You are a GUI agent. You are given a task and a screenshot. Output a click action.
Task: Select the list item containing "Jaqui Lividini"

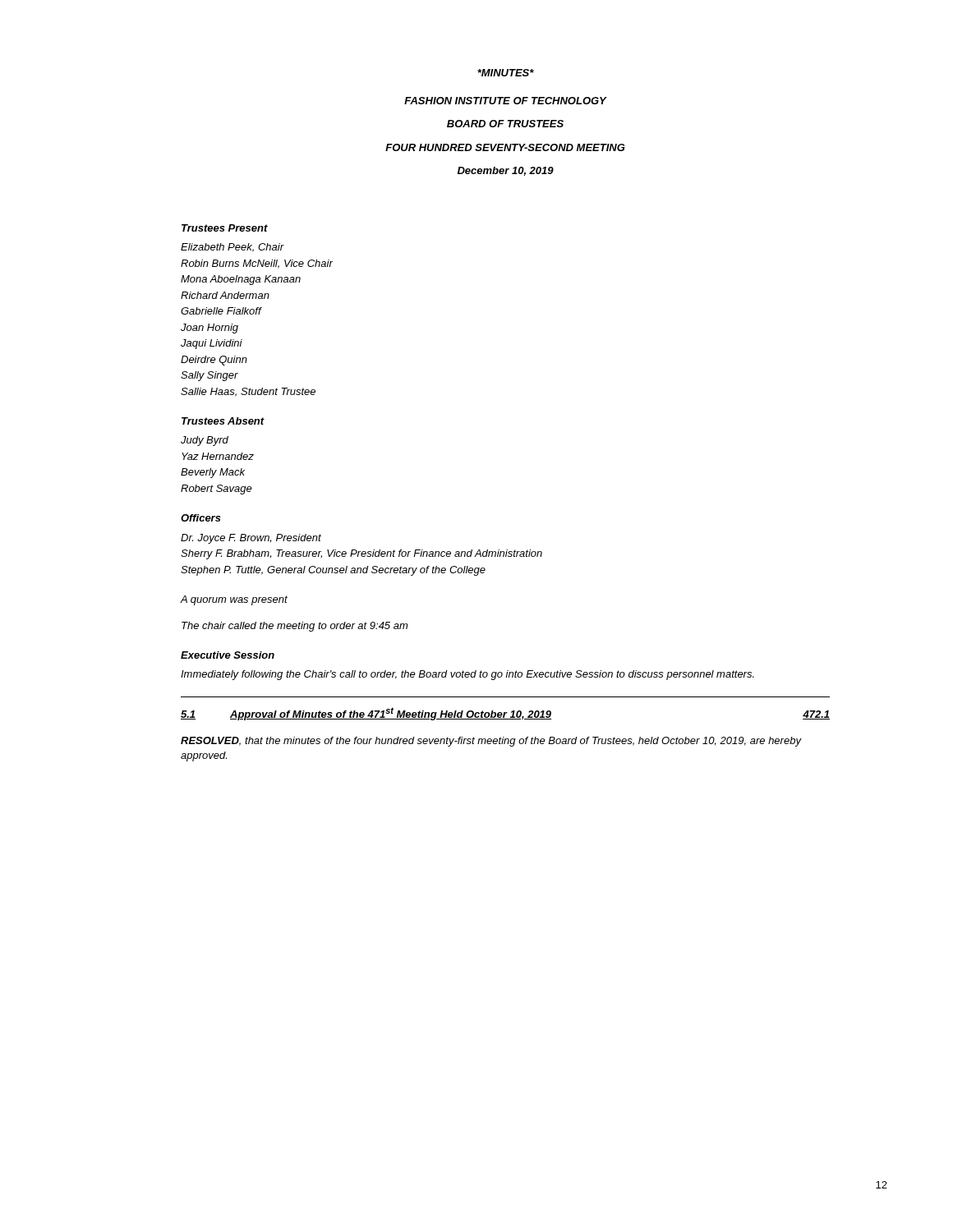[211, 343]
